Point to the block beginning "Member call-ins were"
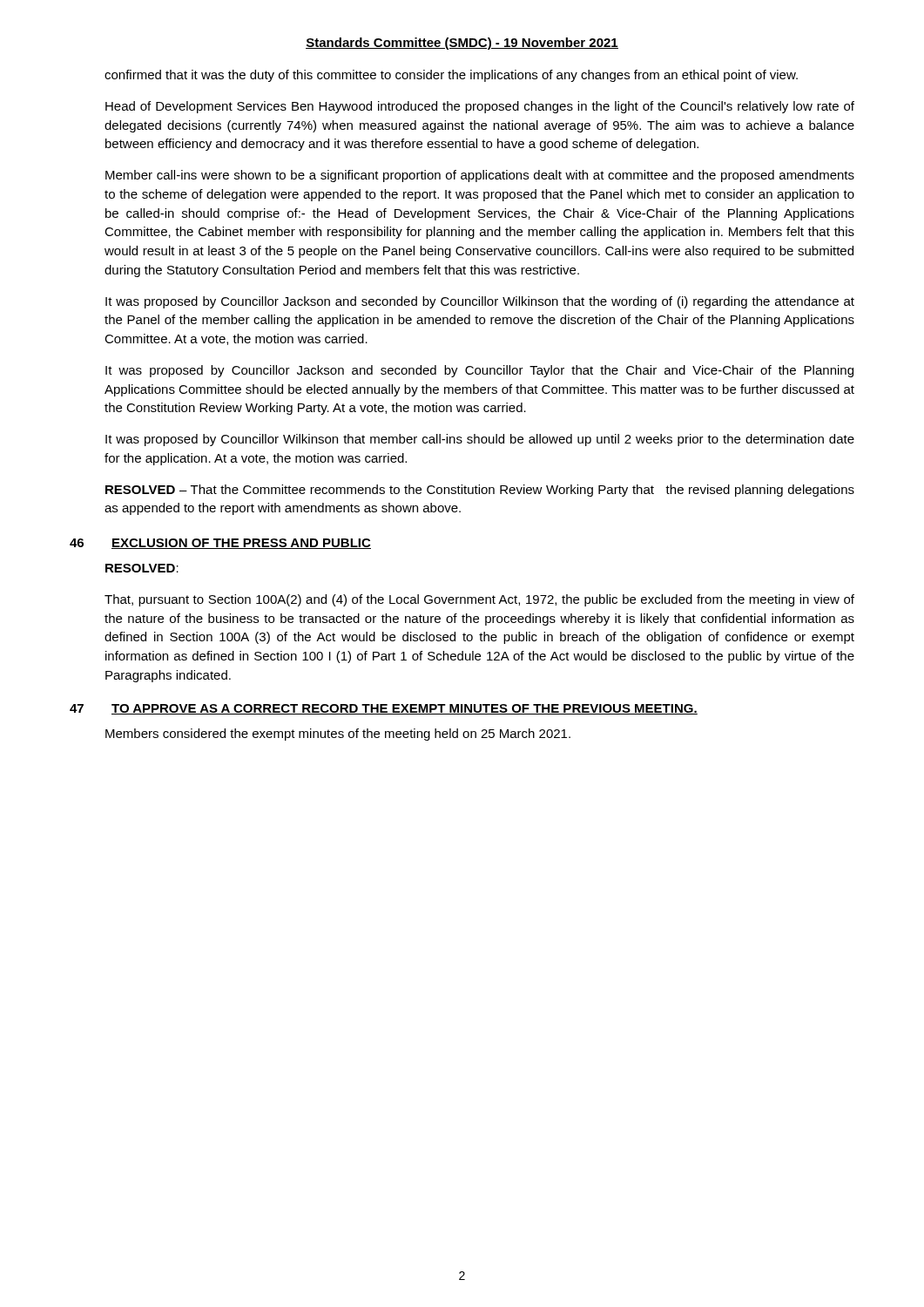The width and height of the screenshot is (924, 1307). 479,222
